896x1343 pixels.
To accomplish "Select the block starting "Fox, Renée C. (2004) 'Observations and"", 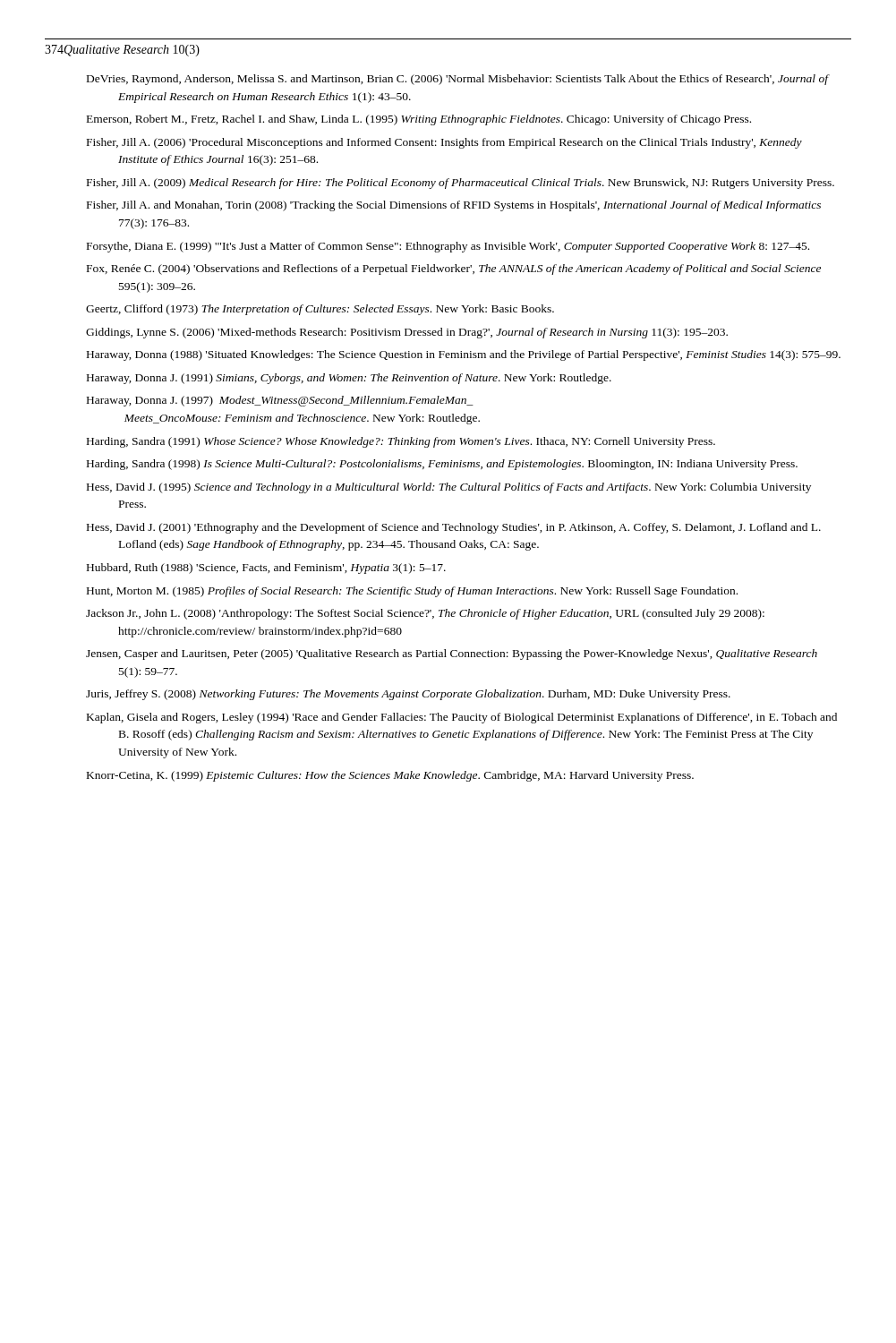I will (x=454, y=277).
